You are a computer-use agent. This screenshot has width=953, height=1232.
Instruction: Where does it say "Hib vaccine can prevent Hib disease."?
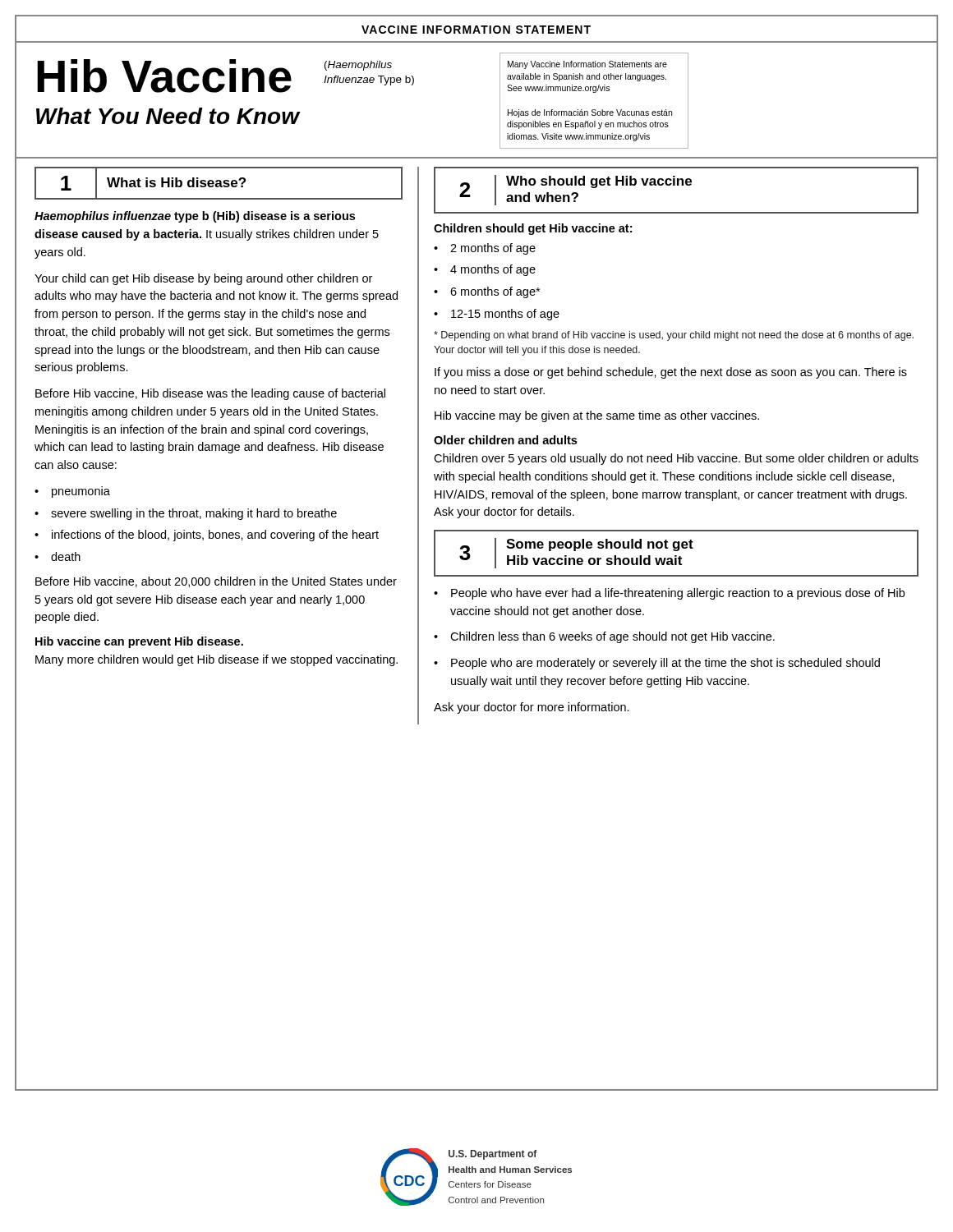139,642
